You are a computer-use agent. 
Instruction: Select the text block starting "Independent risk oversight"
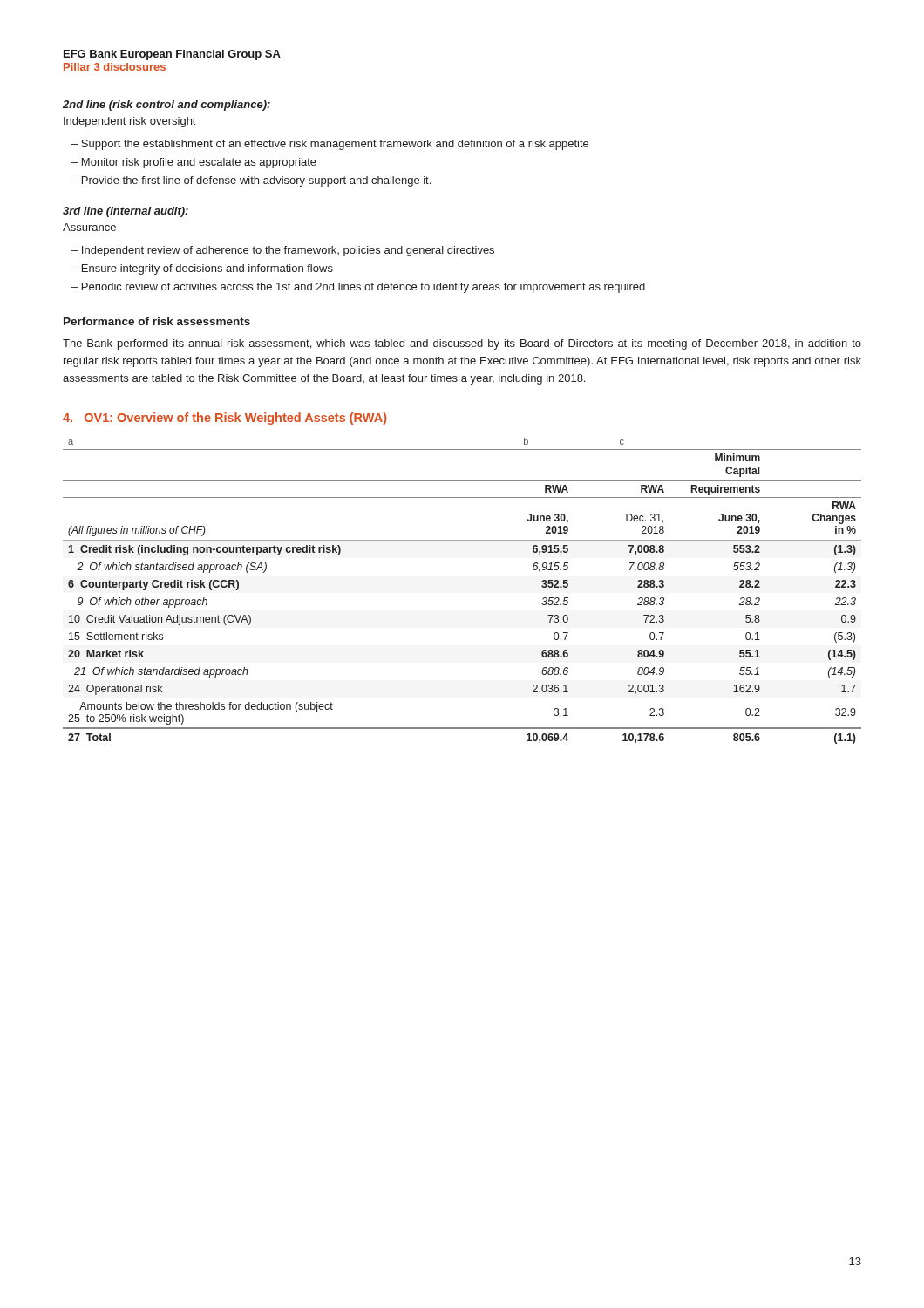129,121
